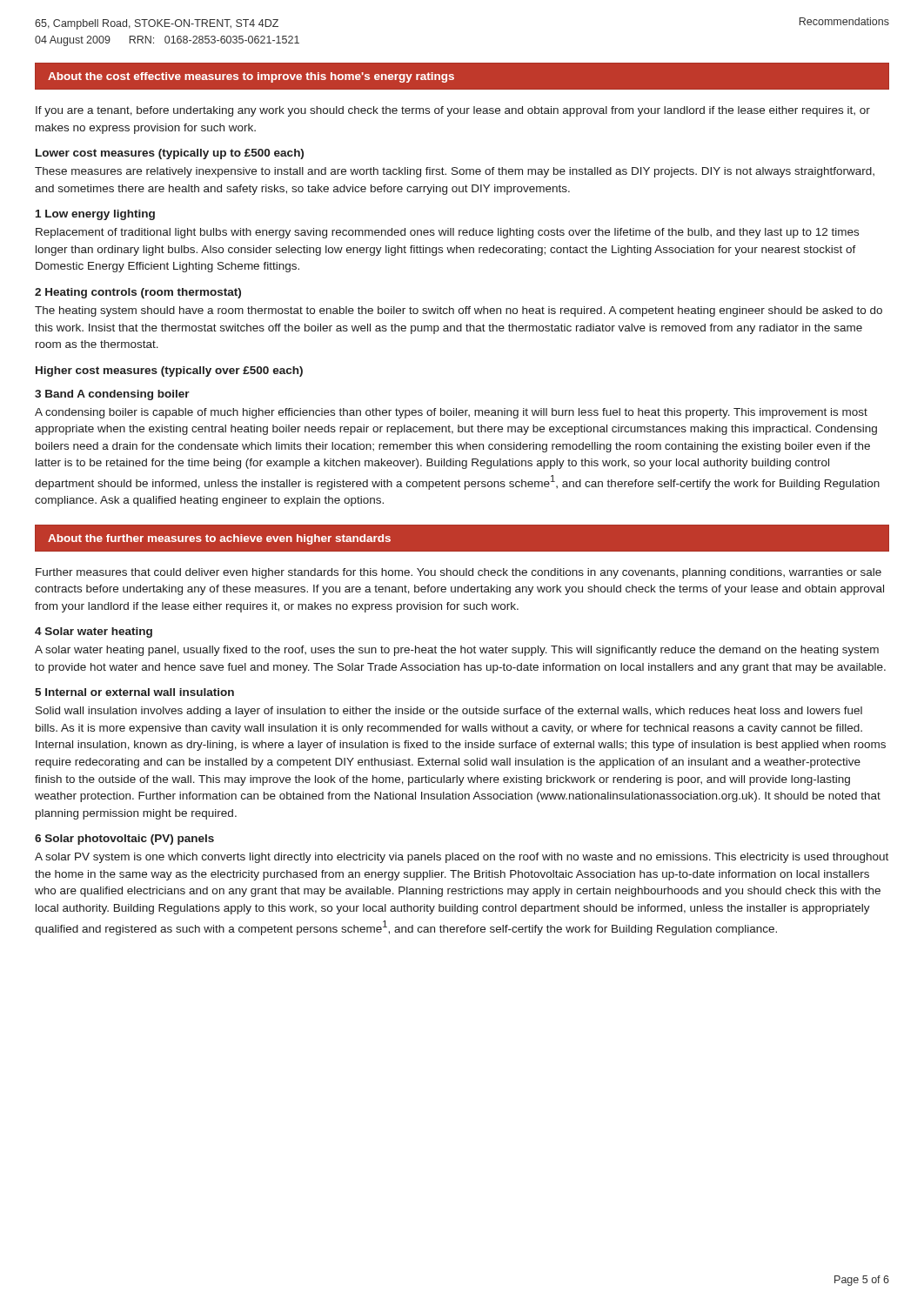Navigate to the block starting "1 Low energy"
This screenshot has height=1305, width=924.
pos(95,214)
